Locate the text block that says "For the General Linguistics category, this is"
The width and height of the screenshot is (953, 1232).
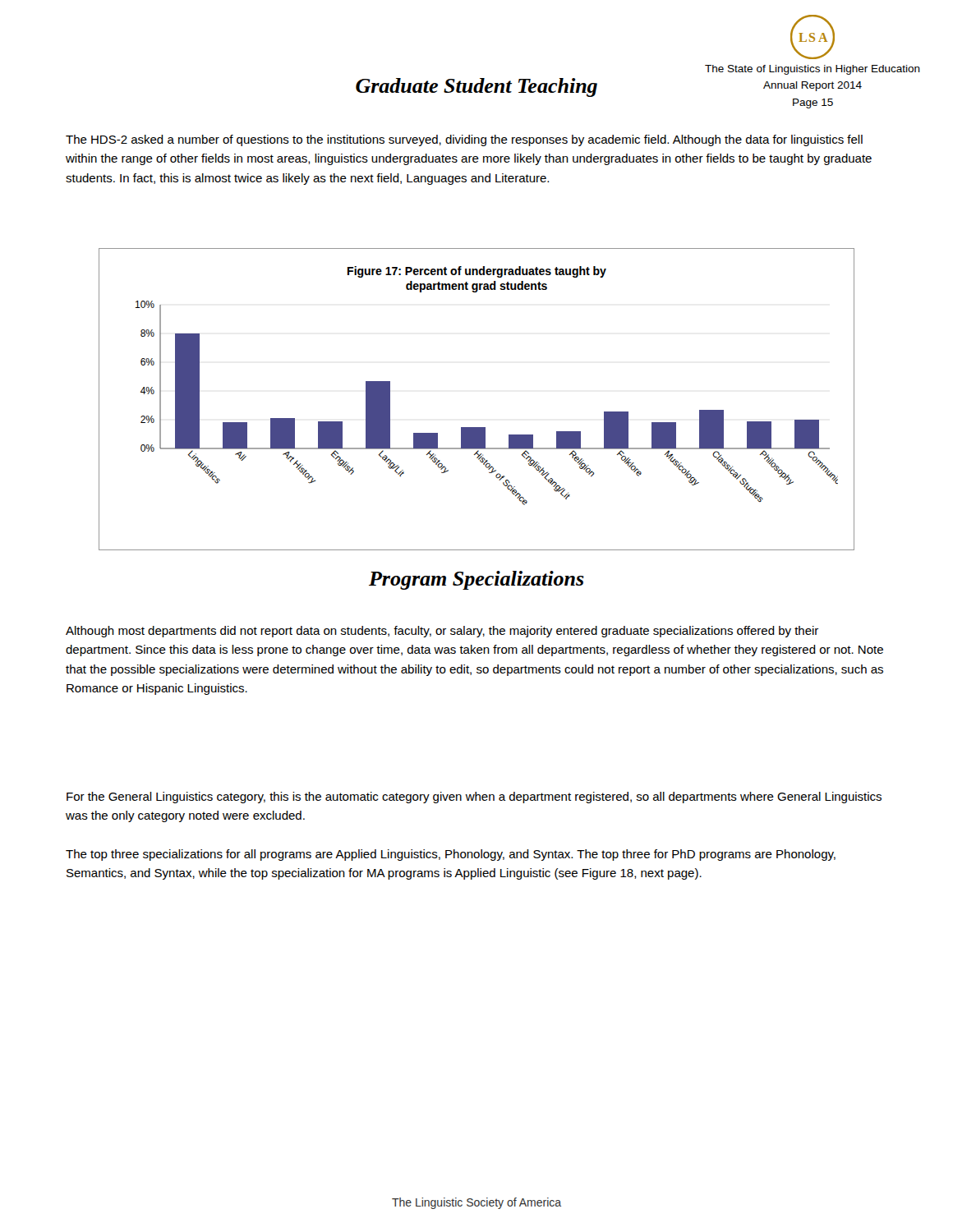pyautogui.click(x=474, y=806)
